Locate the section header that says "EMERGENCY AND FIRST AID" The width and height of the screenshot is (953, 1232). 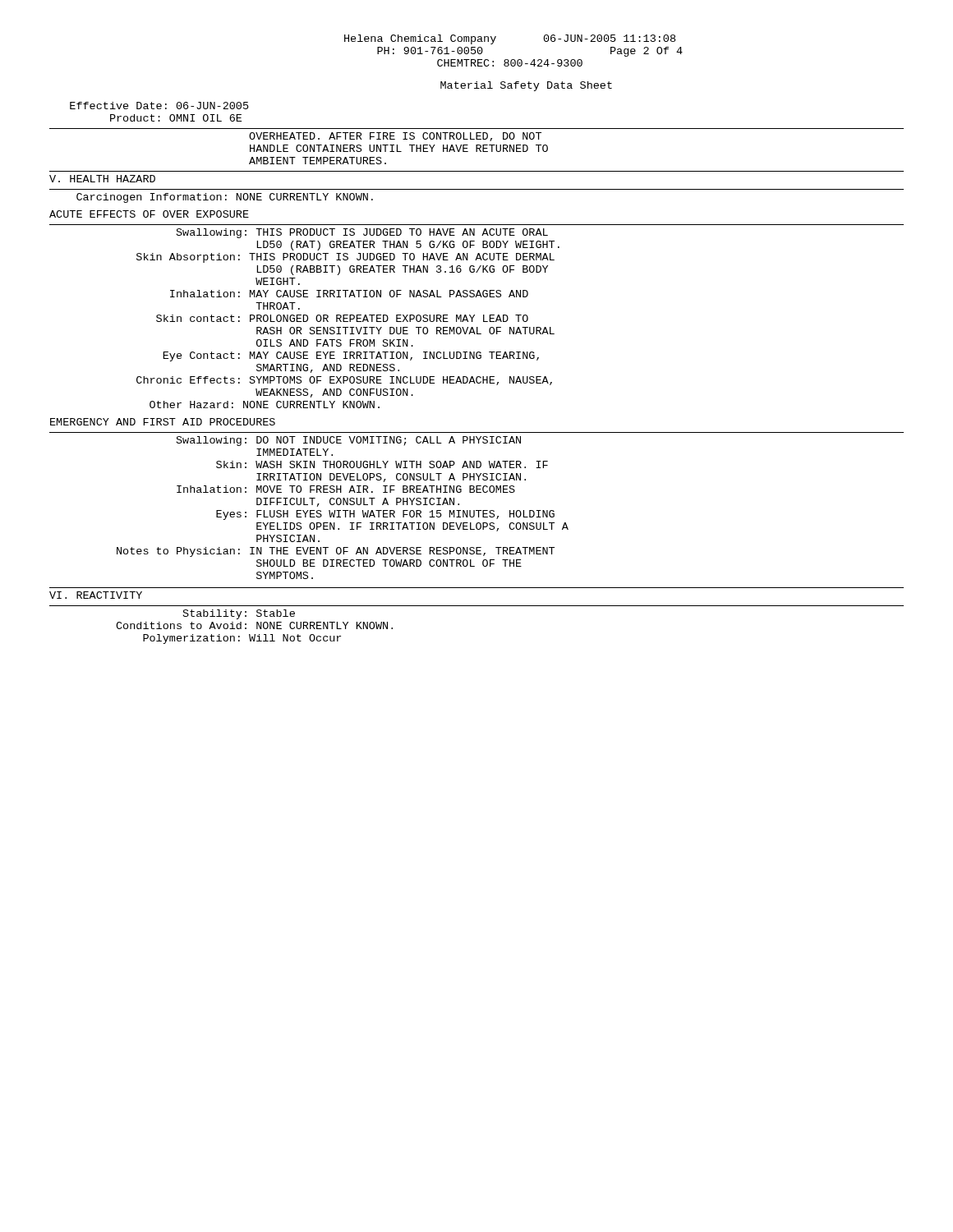(x=476, y=423)
